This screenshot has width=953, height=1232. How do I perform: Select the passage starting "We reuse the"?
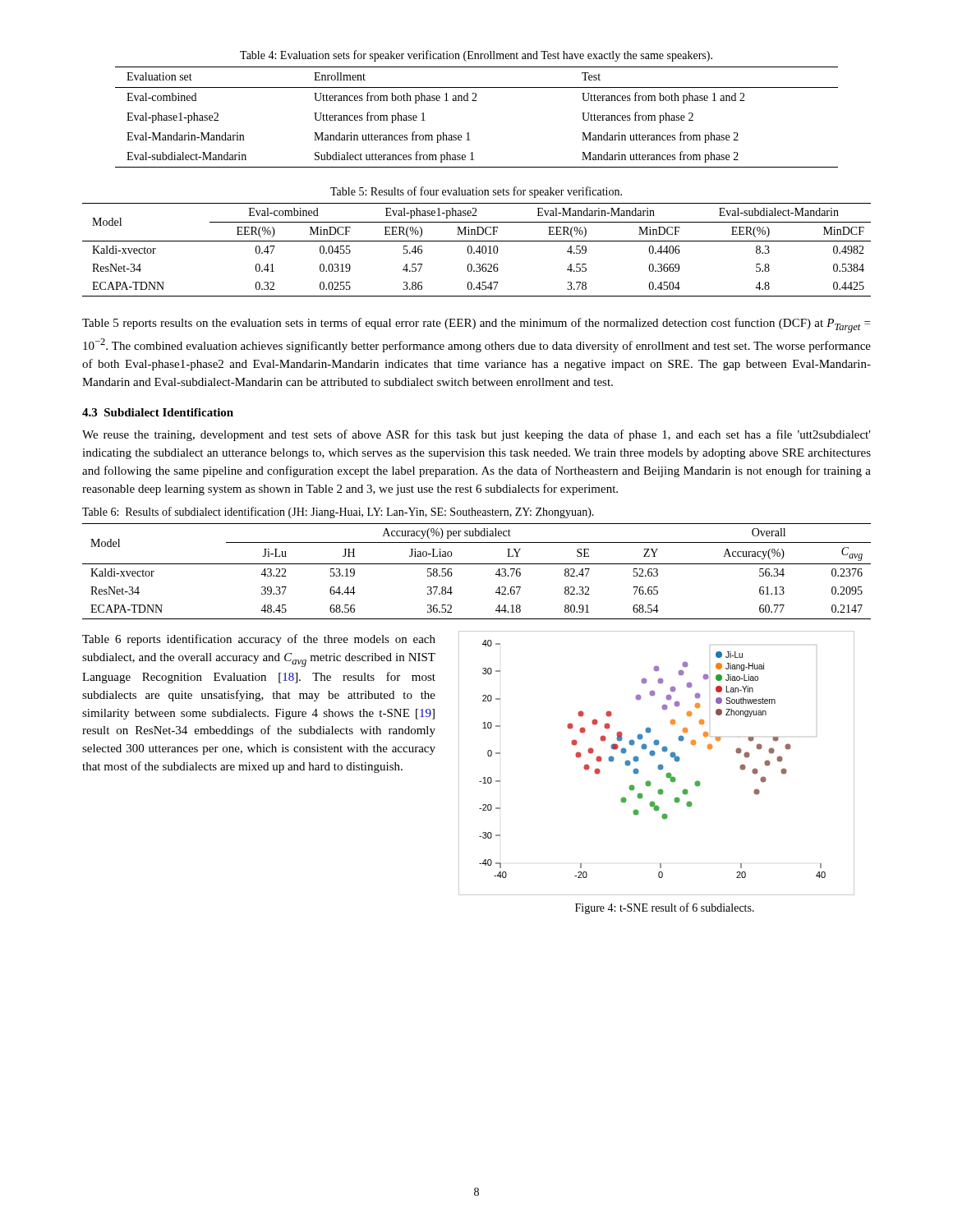476,462
